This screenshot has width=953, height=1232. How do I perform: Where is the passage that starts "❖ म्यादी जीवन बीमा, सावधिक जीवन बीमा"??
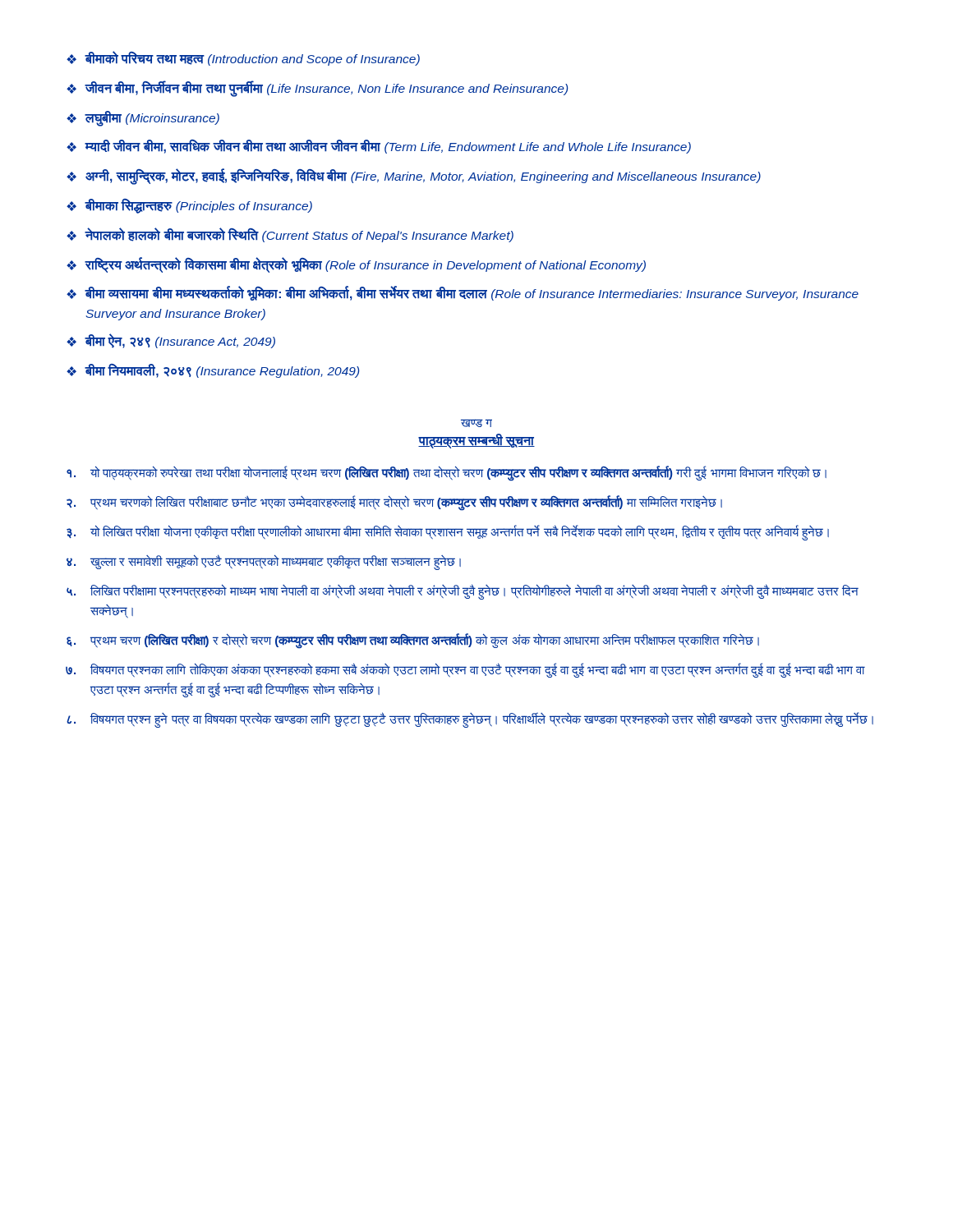[379, 148]
